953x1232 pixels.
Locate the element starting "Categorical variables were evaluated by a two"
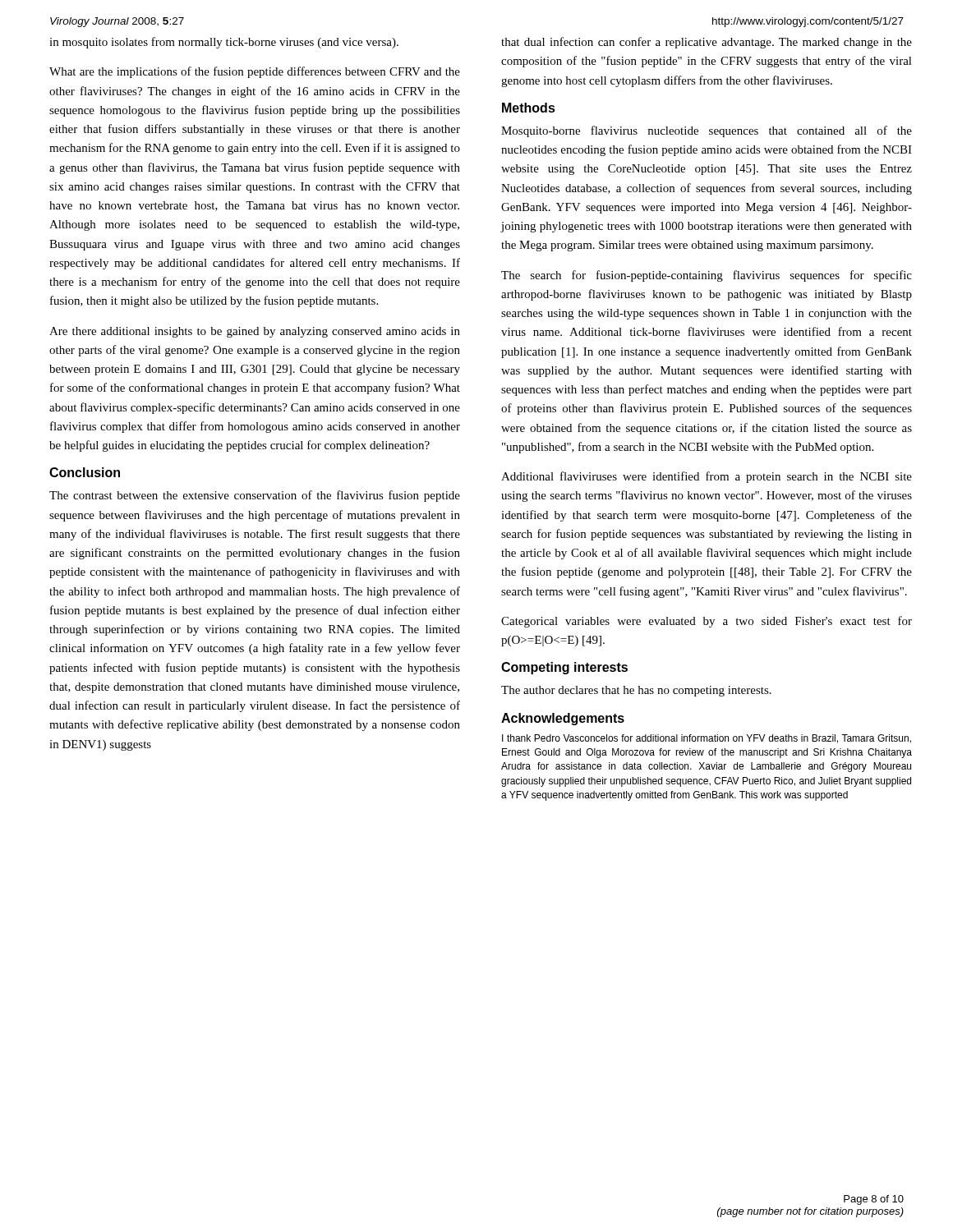click(x=707, y=631)
